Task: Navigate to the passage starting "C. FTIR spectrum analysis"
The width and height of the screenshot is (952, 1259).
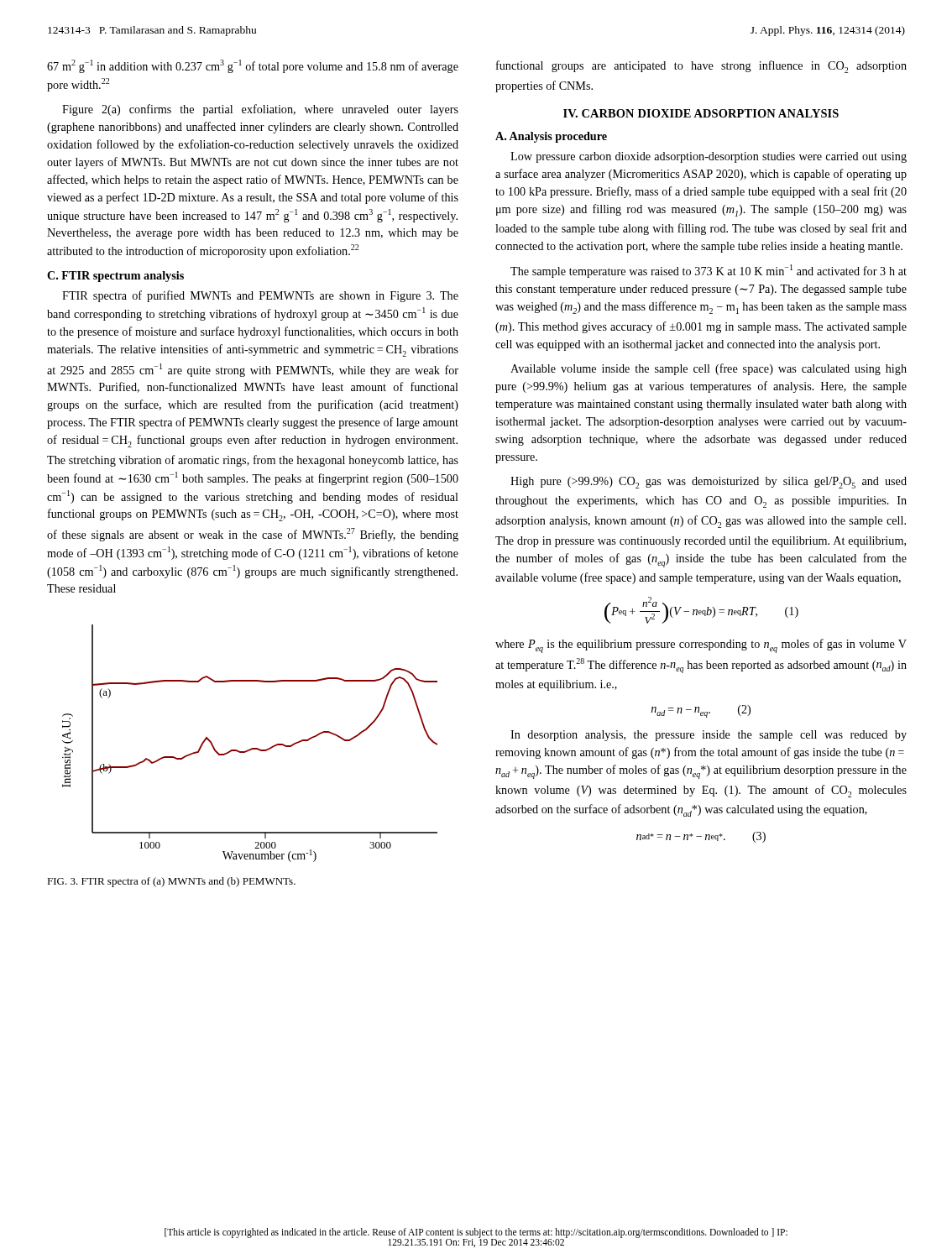Action: pos(116,275)
